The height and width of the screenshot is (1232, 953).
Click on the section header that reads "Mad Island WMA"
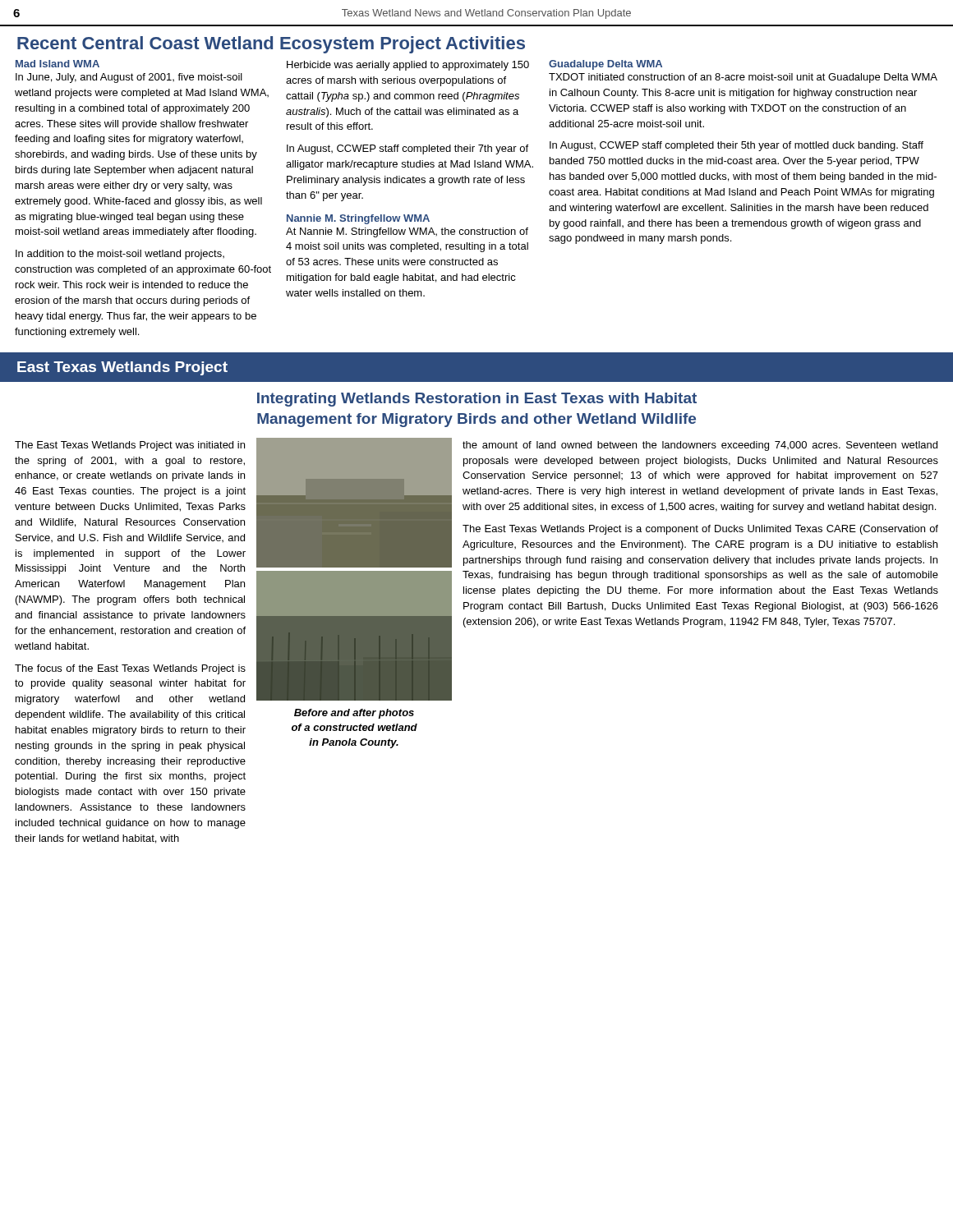point(57,64)
